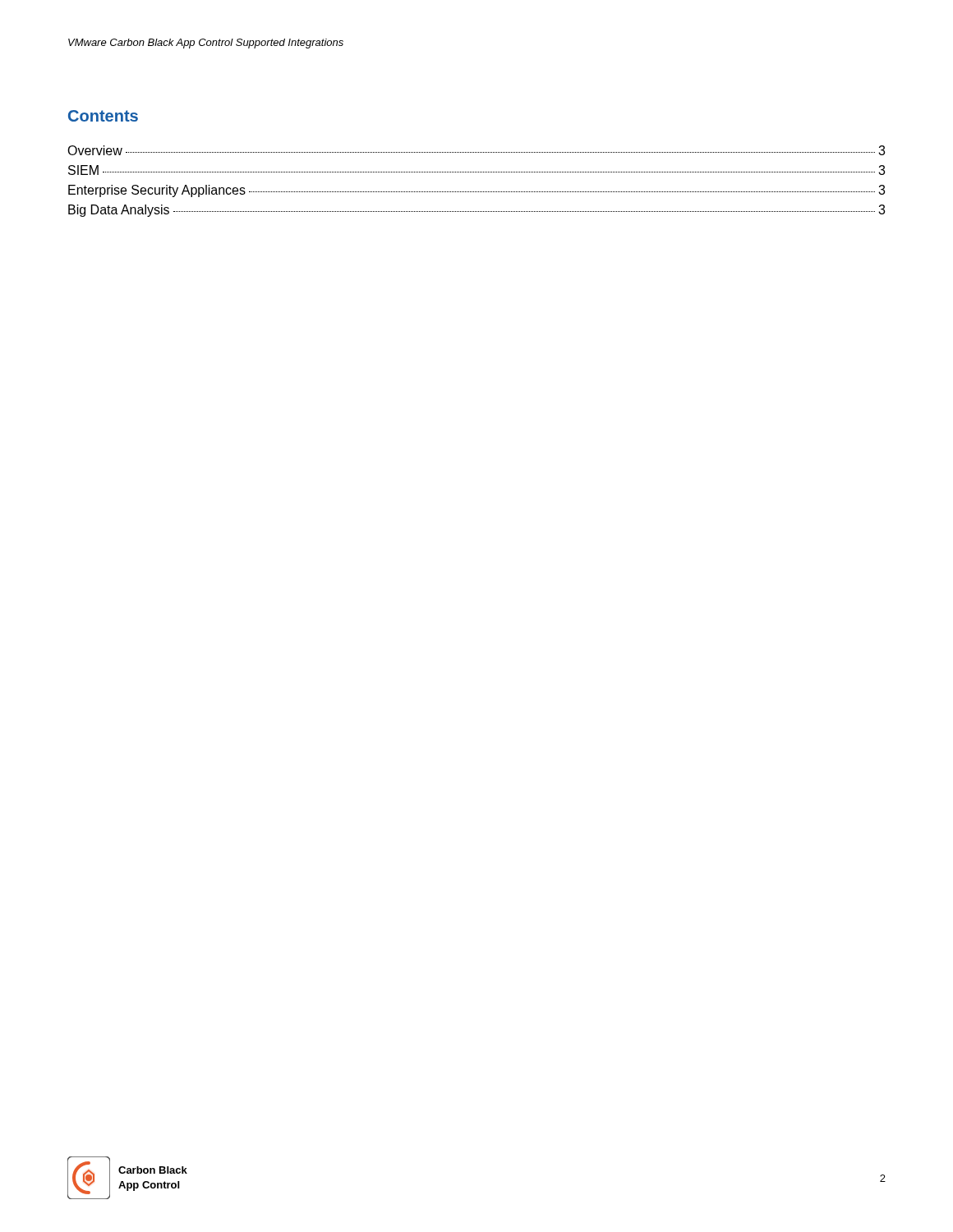Point to "SIEM 3"

(476, 171)
